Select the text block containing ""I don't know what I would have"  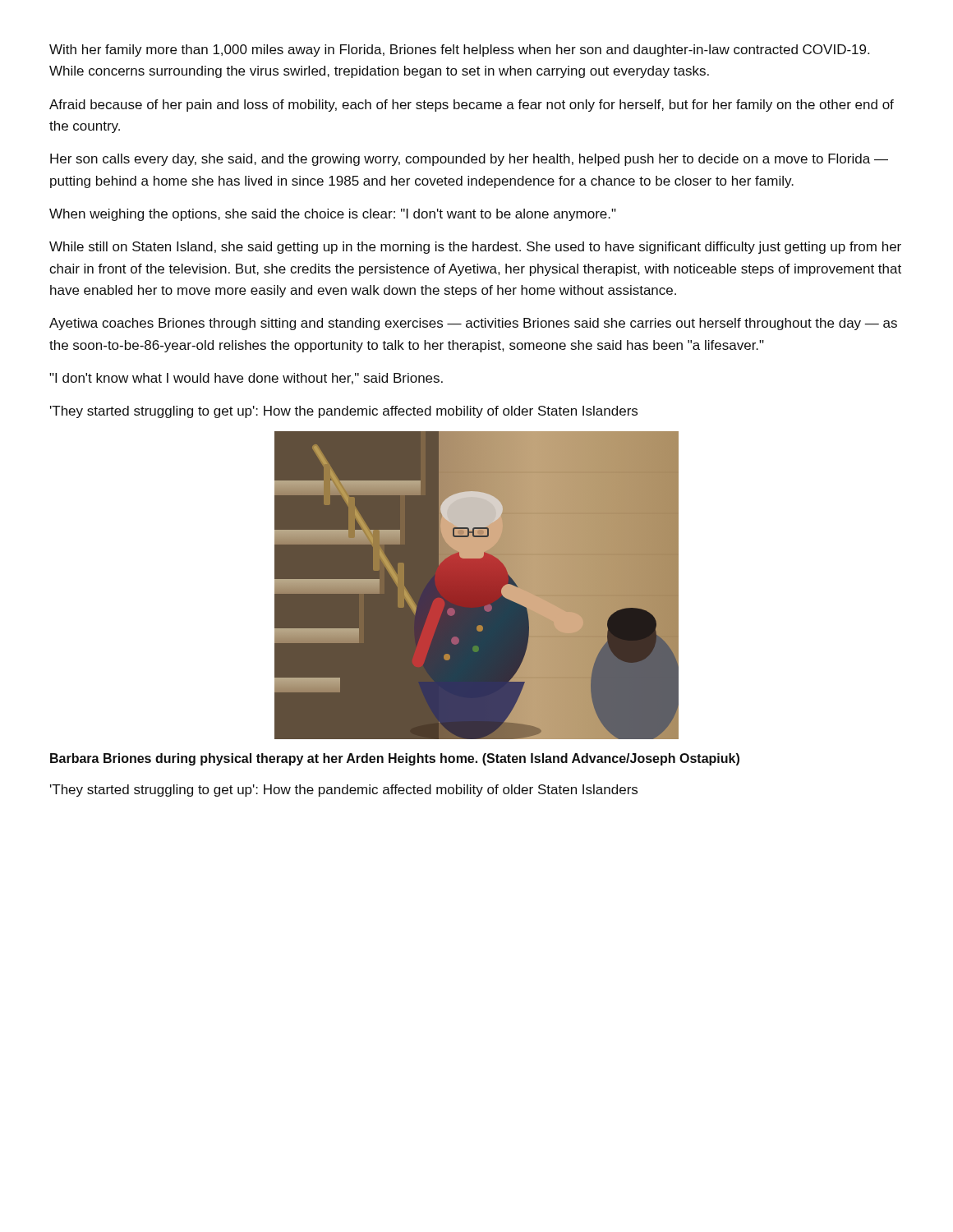[x=247, y=378]
